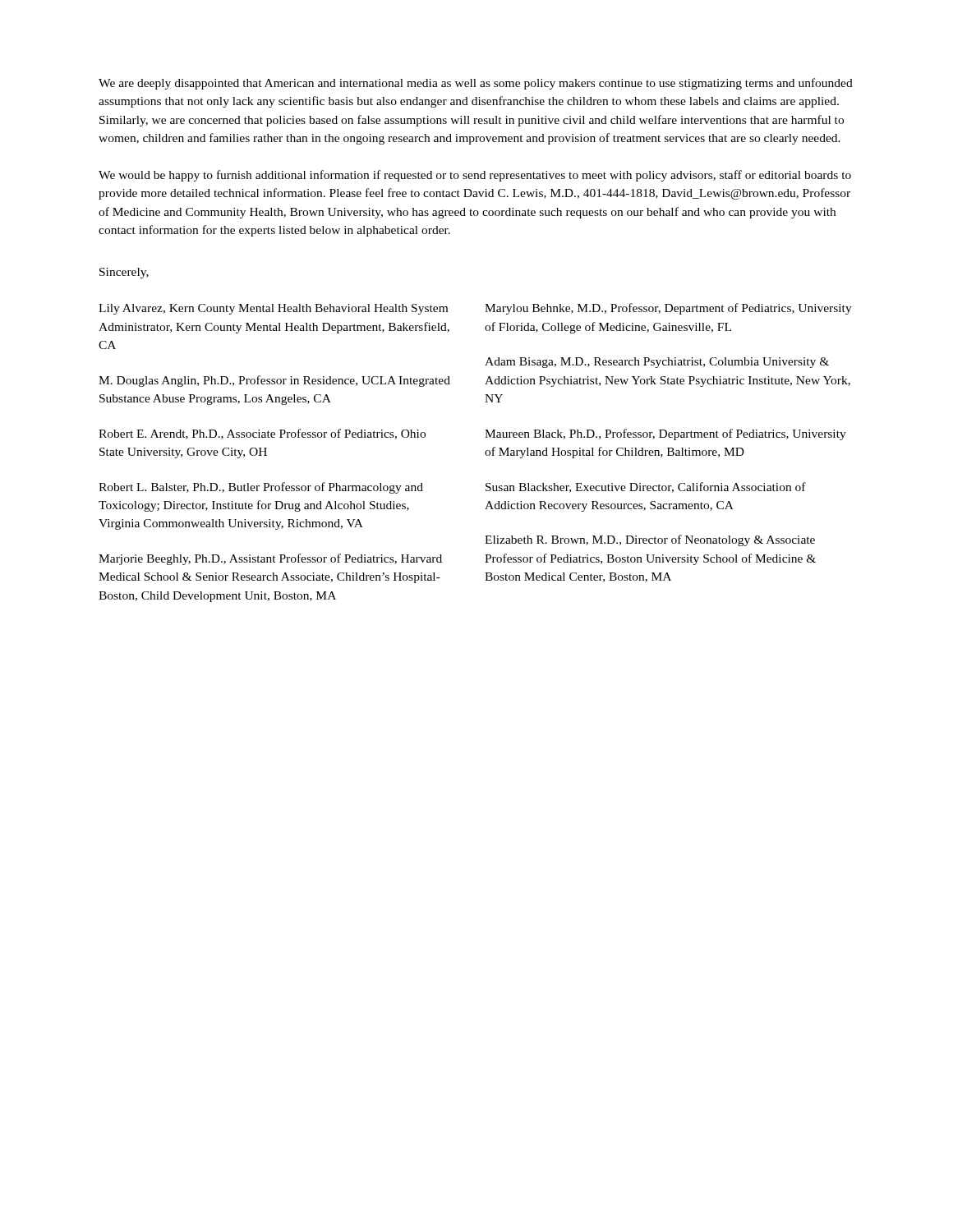This screenshot has width=953, height=1232.
Task: Click on the list item that says "Maureen Black, Ph.D., Professor, Department of Pediatrics,"
Action: (x=665, y=442)
